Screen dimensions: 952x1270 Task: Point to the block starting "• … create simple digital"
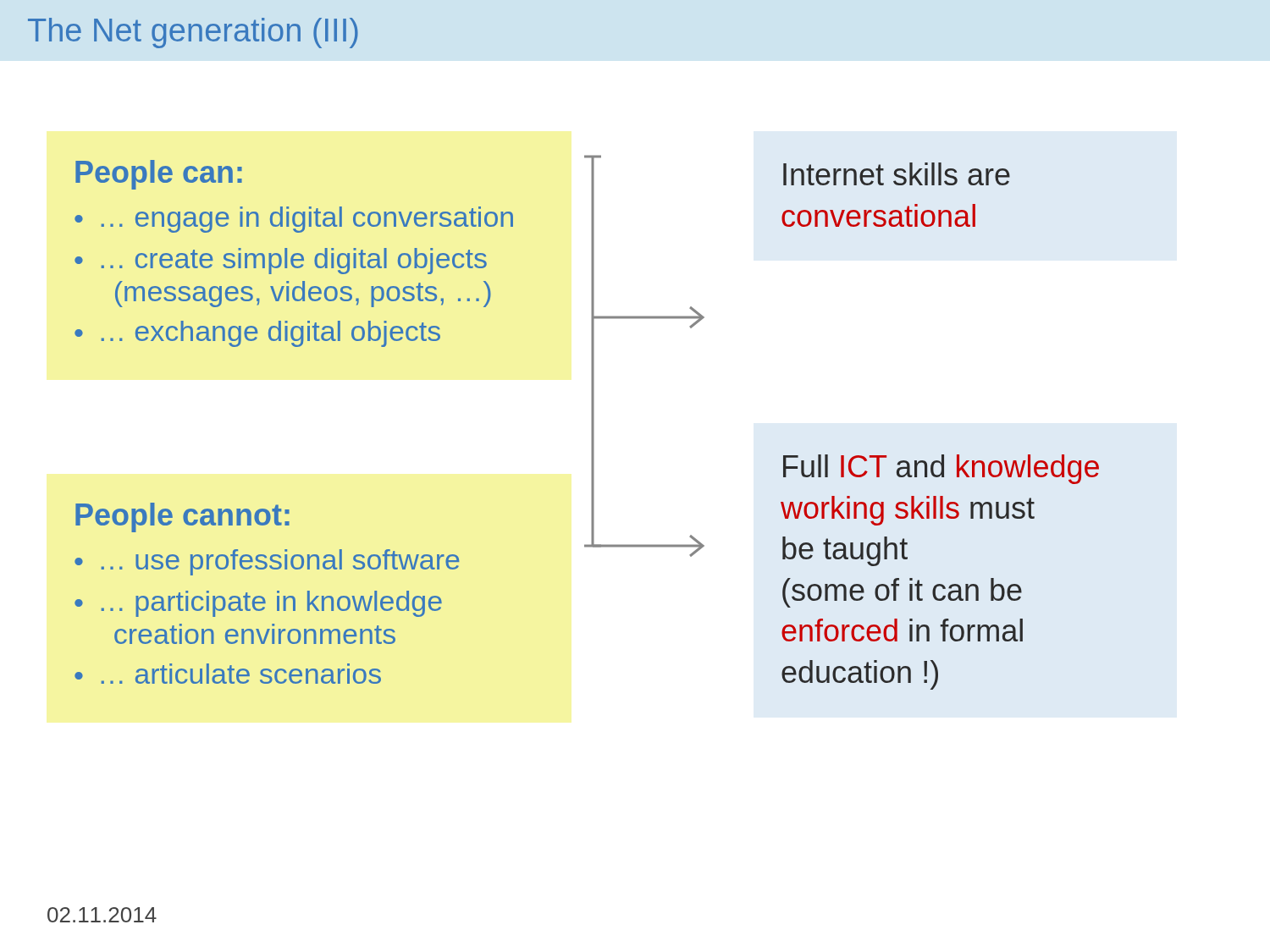click(283, 275)
